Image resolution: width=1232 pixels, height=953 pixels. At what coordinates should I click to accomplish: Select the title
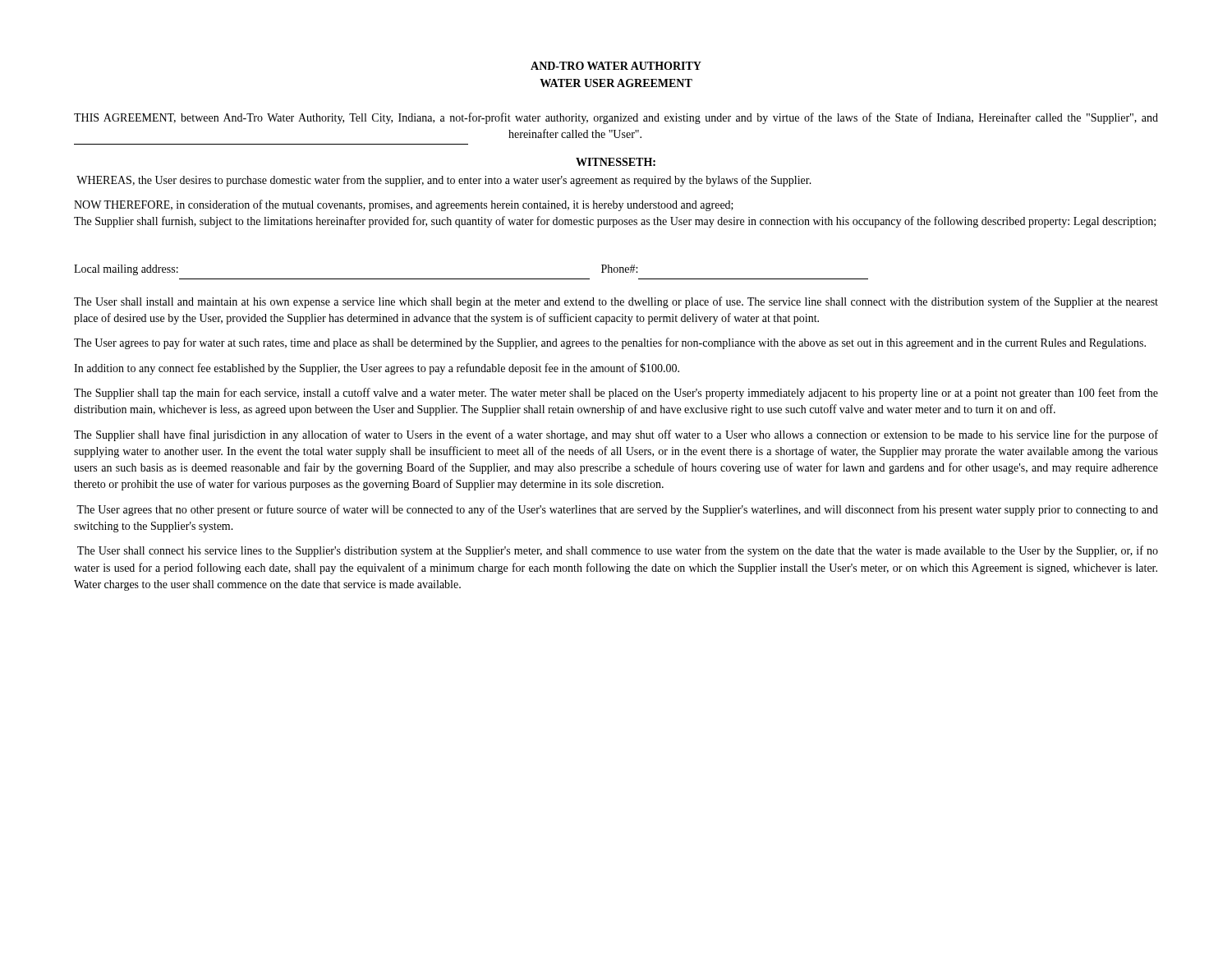pos(616,75)
